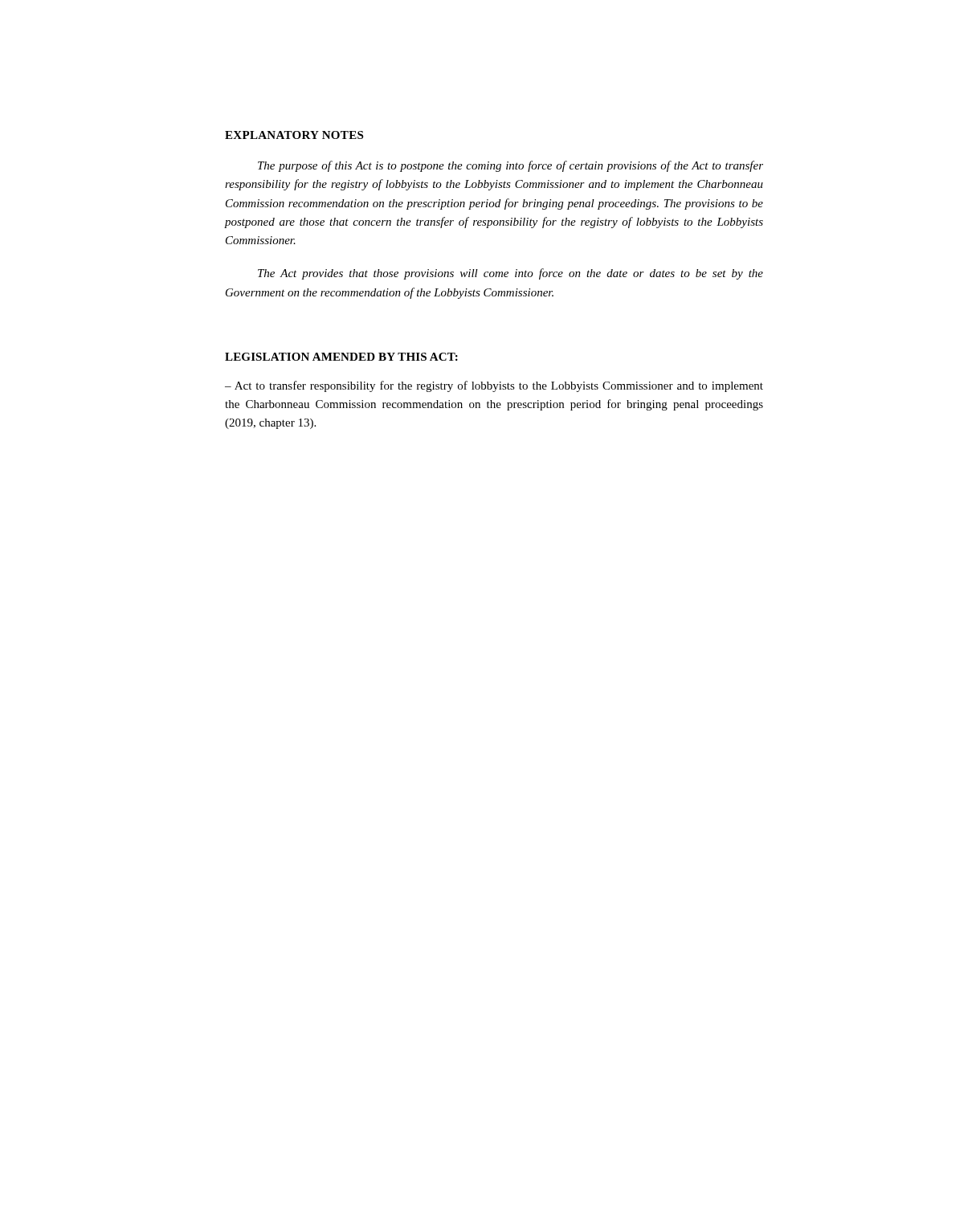
Task: Point to the text starting "The purpose of this Act is to postpone"
Action: [494, 203]
